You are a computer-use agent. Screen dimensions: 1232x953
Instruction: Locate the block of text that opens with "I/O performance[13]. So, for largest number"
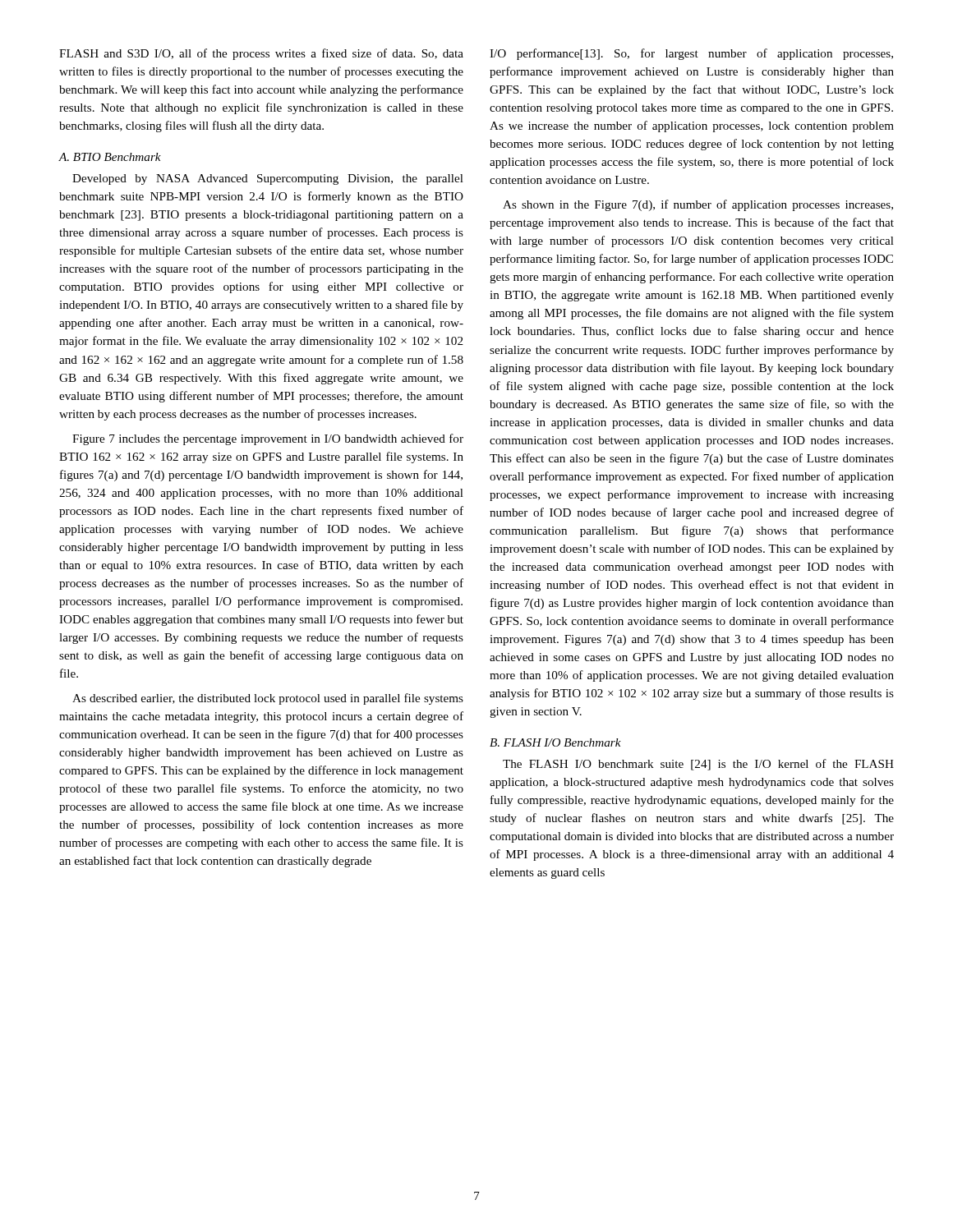pyautogui.click(x=692, y=382)
